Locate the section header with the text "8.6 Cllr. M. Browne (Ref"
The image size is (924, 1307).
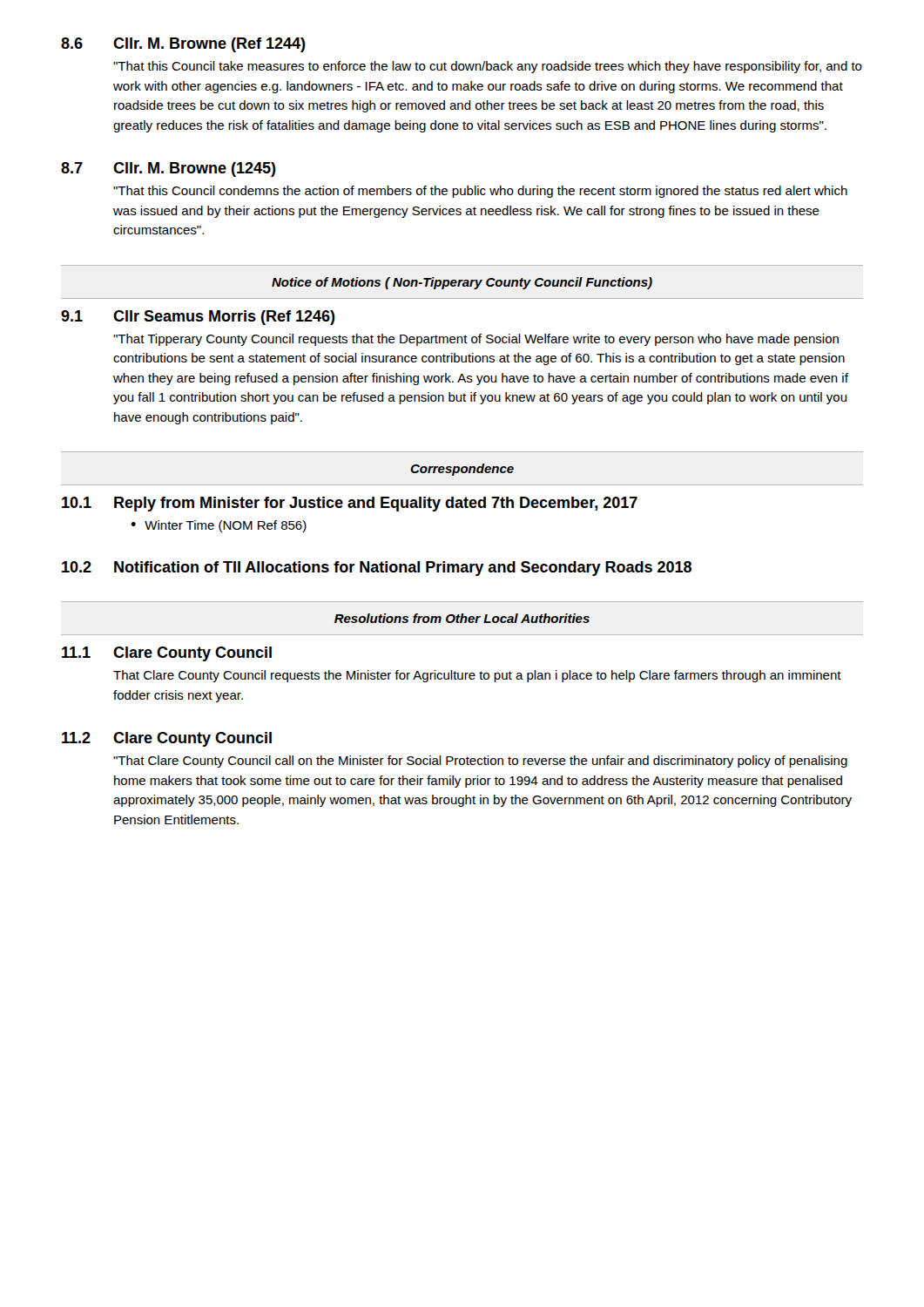183,44
